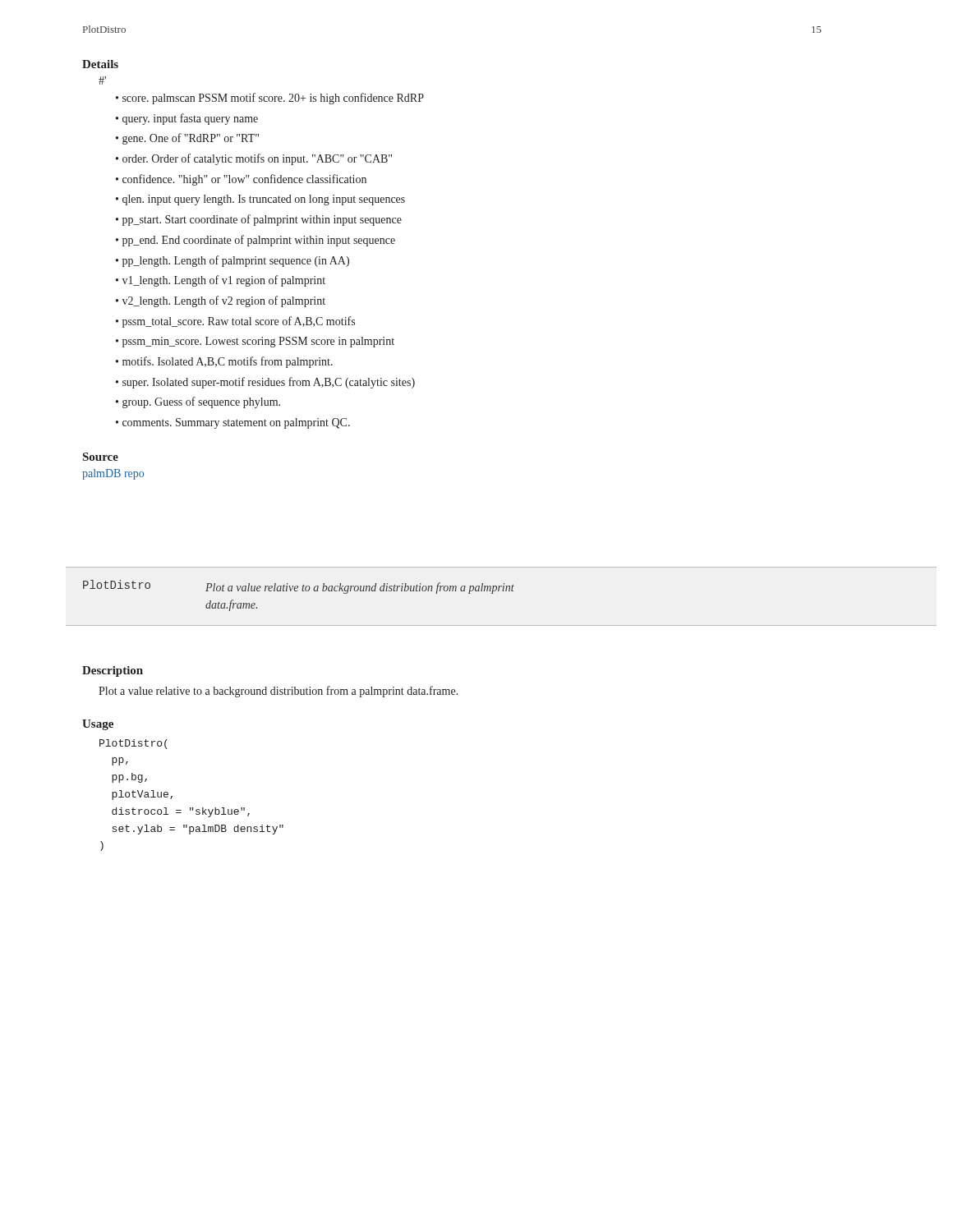Find the block starting "super. Isolated super-motif"
953x1232 pixels.
pyautogui.click(x=268, y=382)
